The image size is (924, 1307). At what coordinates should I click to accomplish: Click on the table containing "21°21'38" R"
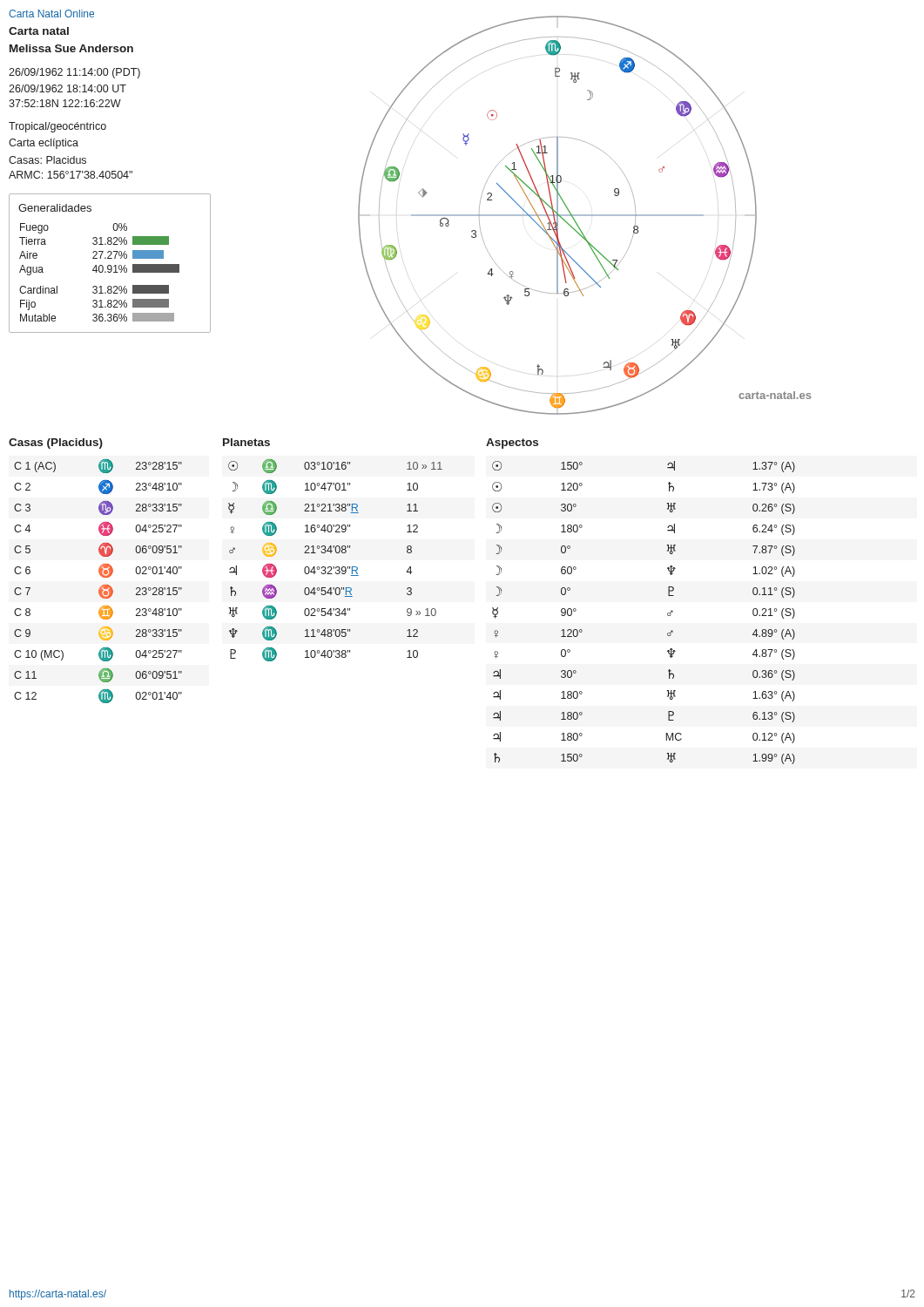(x=348, y=560)
